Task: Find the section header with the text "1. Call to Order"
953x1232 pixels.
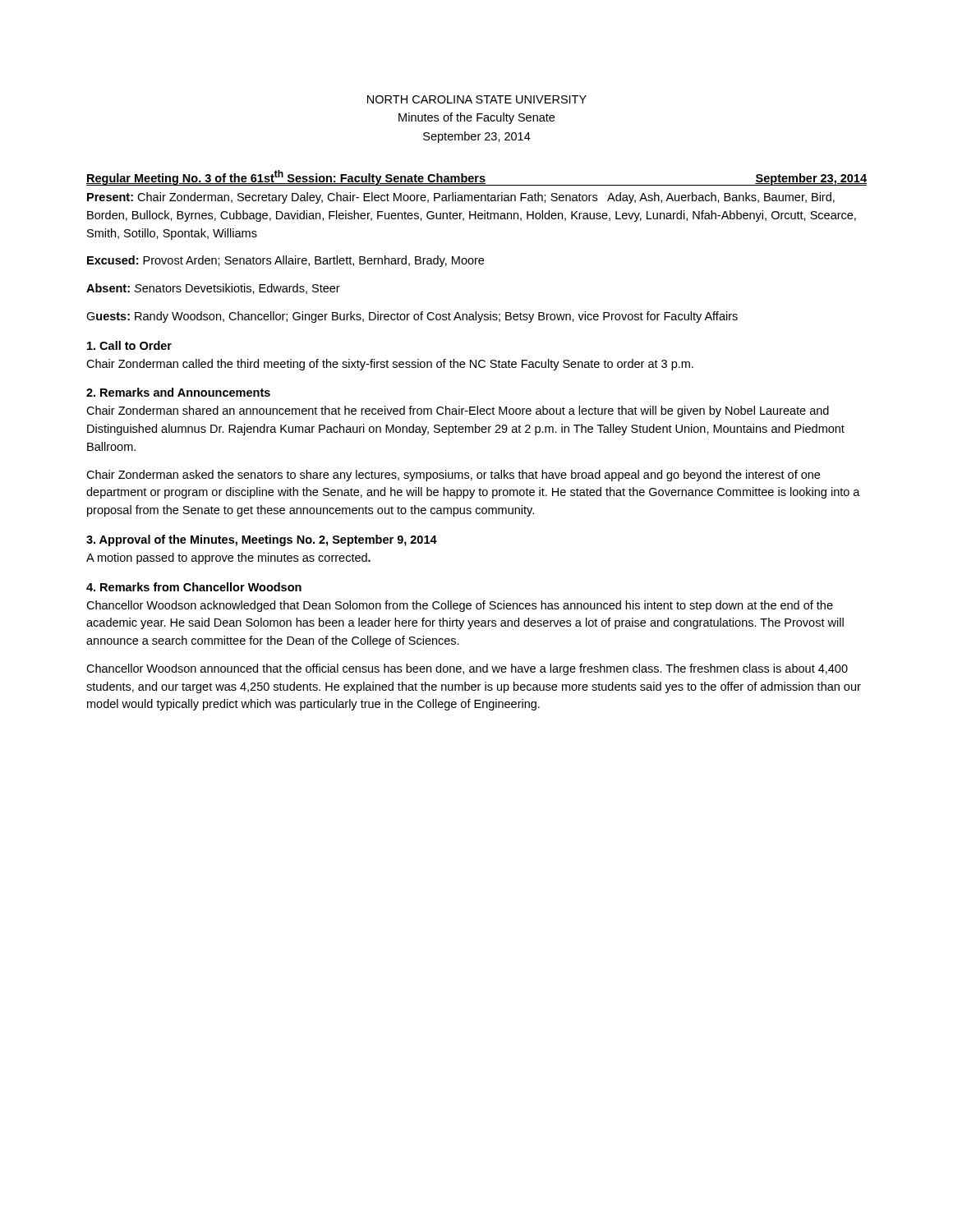Action: [x=129, y=346]
